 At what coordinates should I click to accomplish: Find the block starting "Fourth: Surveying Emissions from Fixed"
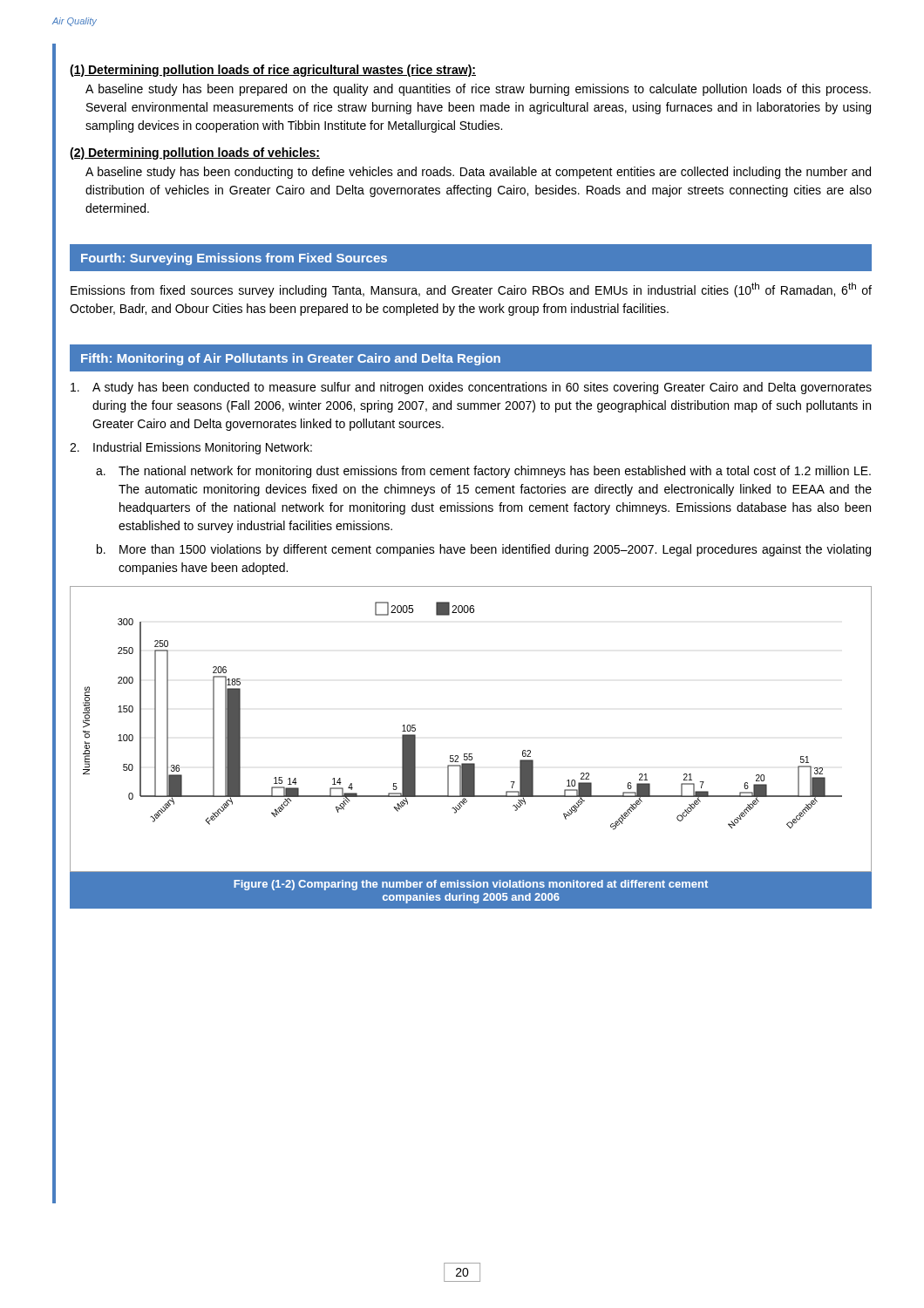pos(471,258)
